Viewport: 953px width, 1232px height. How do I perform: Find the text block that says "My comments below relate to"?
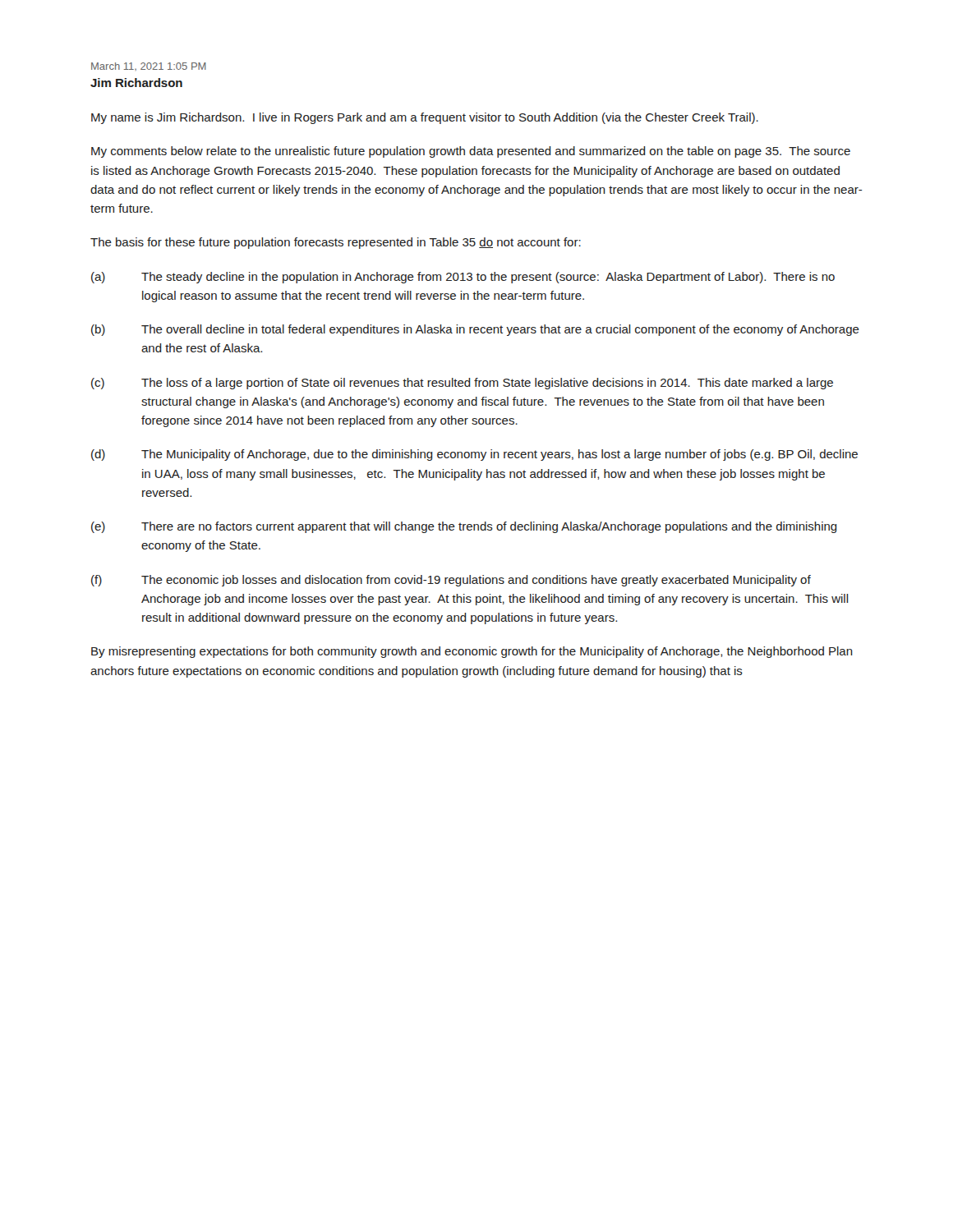(x=476, y=180)
